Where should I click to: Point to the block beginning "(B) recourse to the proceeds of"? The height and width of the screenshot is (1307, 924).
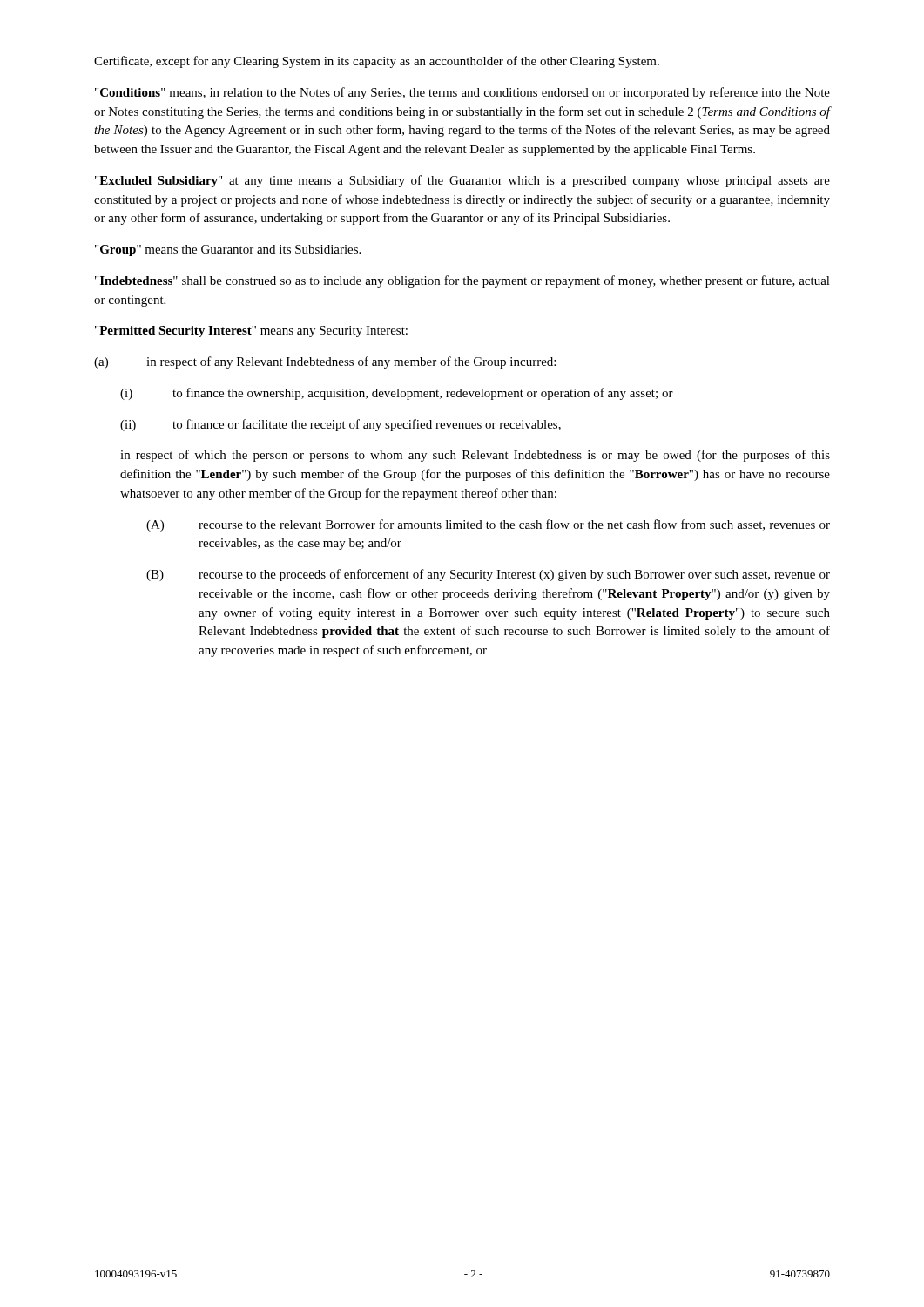(488, 613)
